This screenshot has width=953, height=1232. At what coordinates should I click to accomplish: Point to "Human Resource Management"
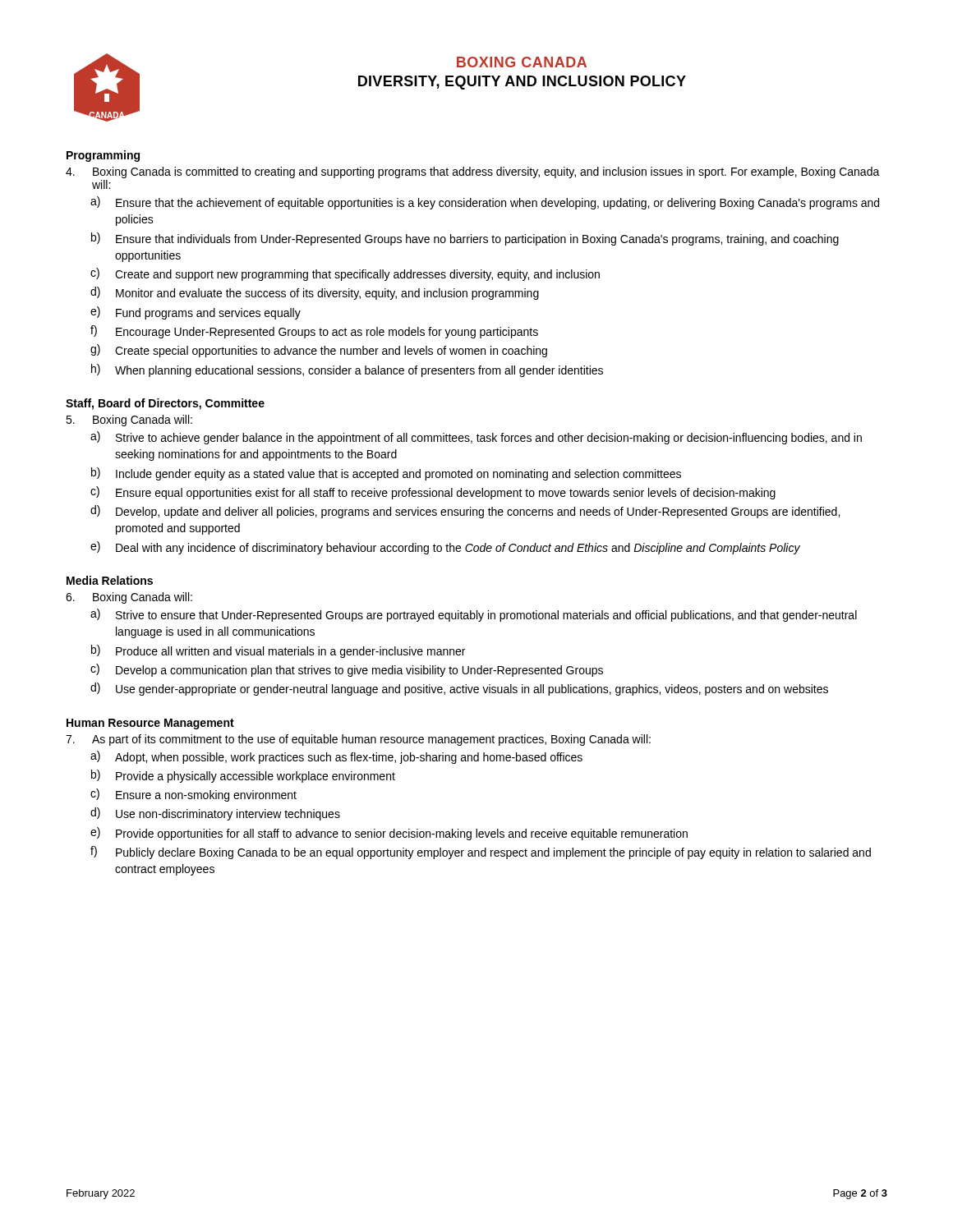150,722
